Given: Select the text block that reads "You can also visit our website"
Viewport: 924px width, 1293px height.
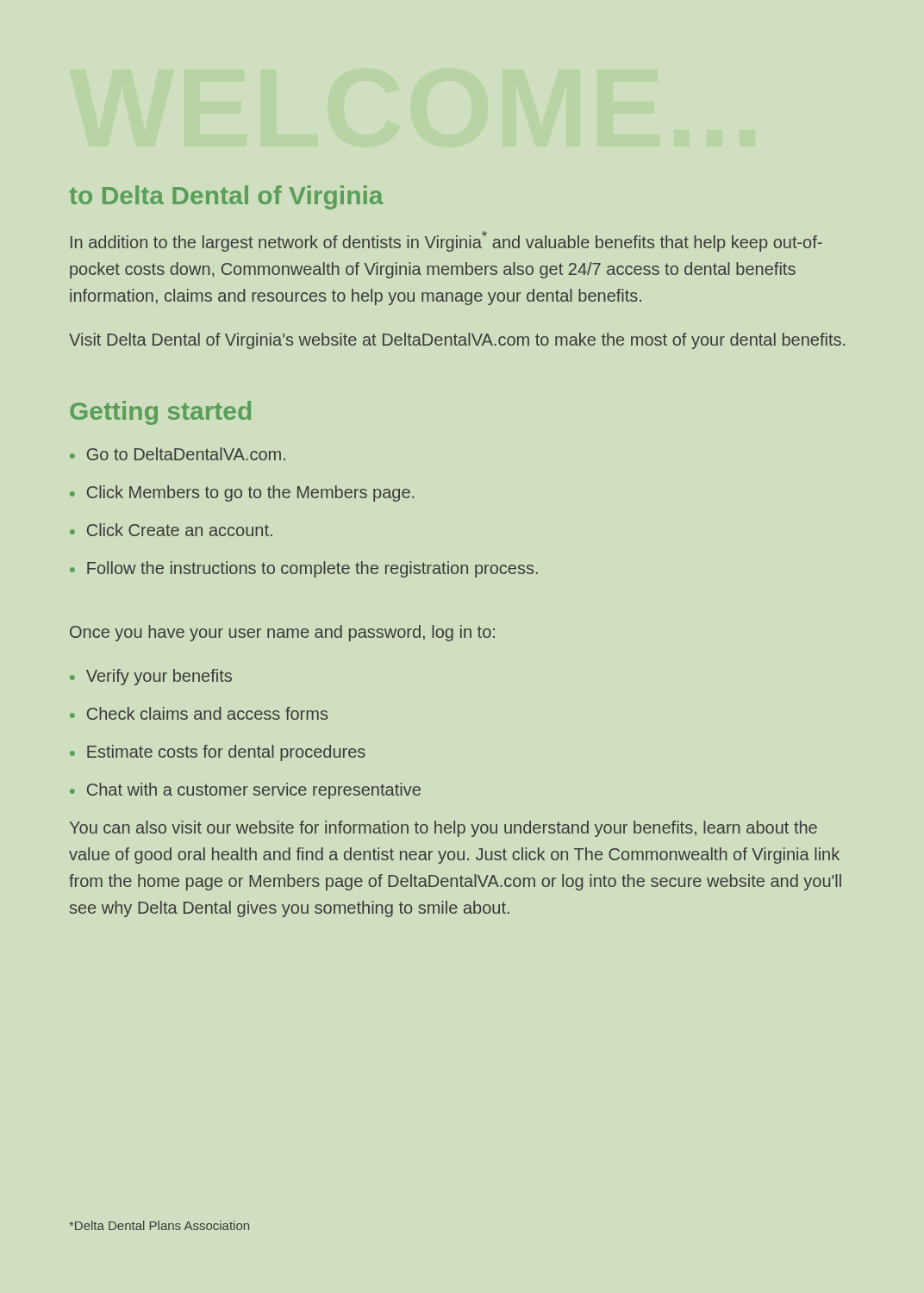Looking at the screenshot, I should coord(462,868).
